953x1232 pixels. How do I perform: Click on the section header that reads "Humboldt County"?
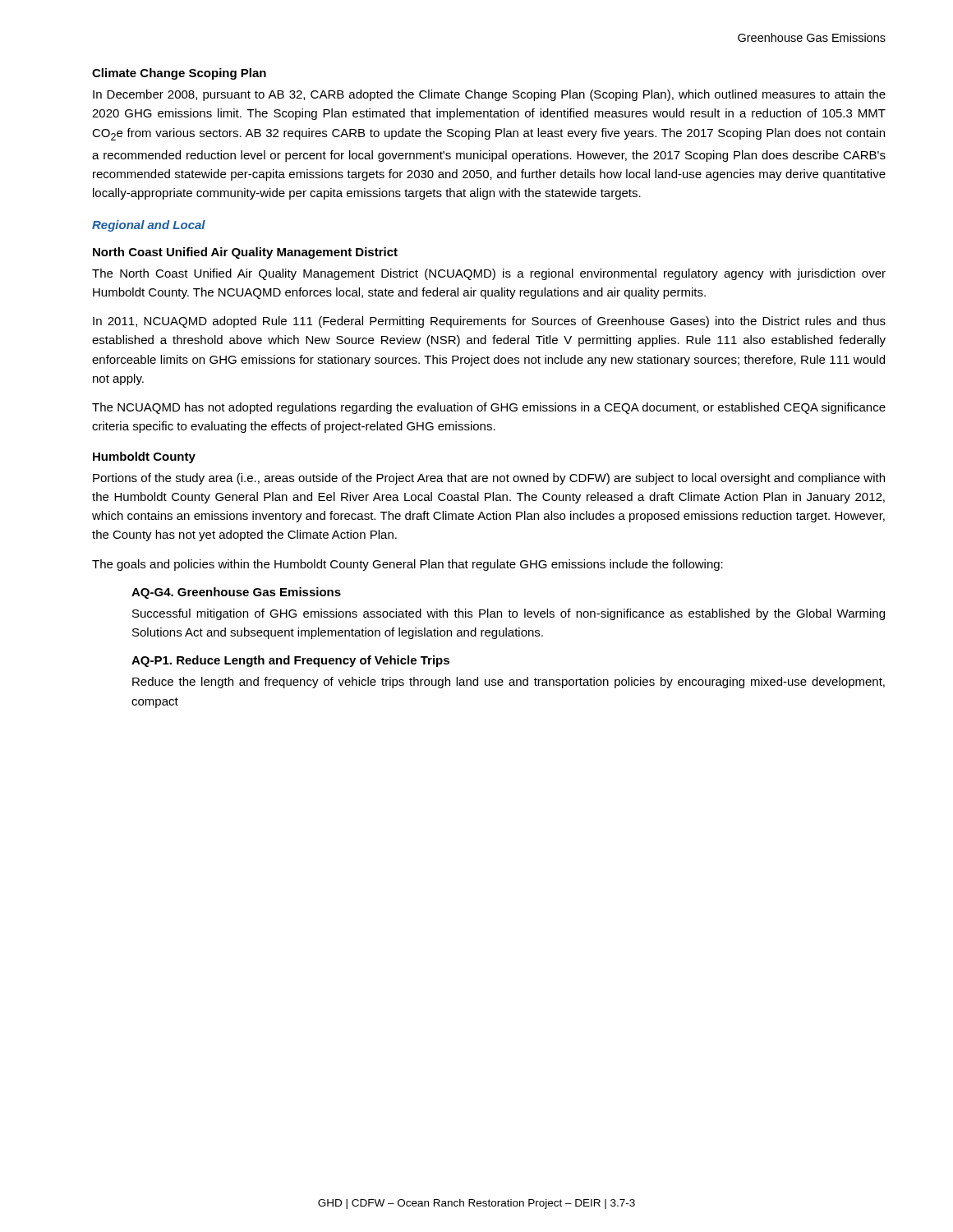pos(144,456)
